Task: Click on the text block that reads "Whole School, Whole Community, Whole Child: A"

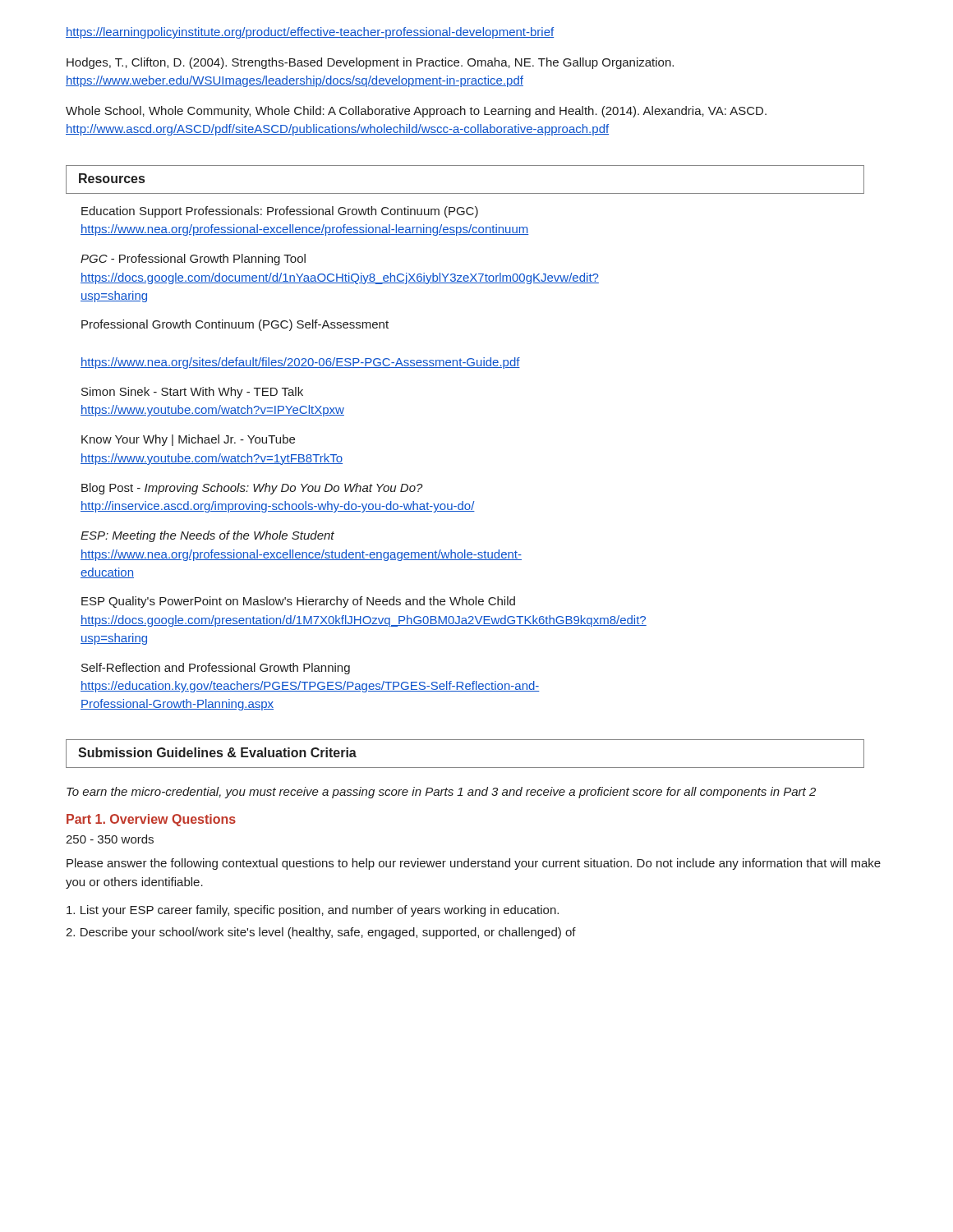Action: [417, 119]
